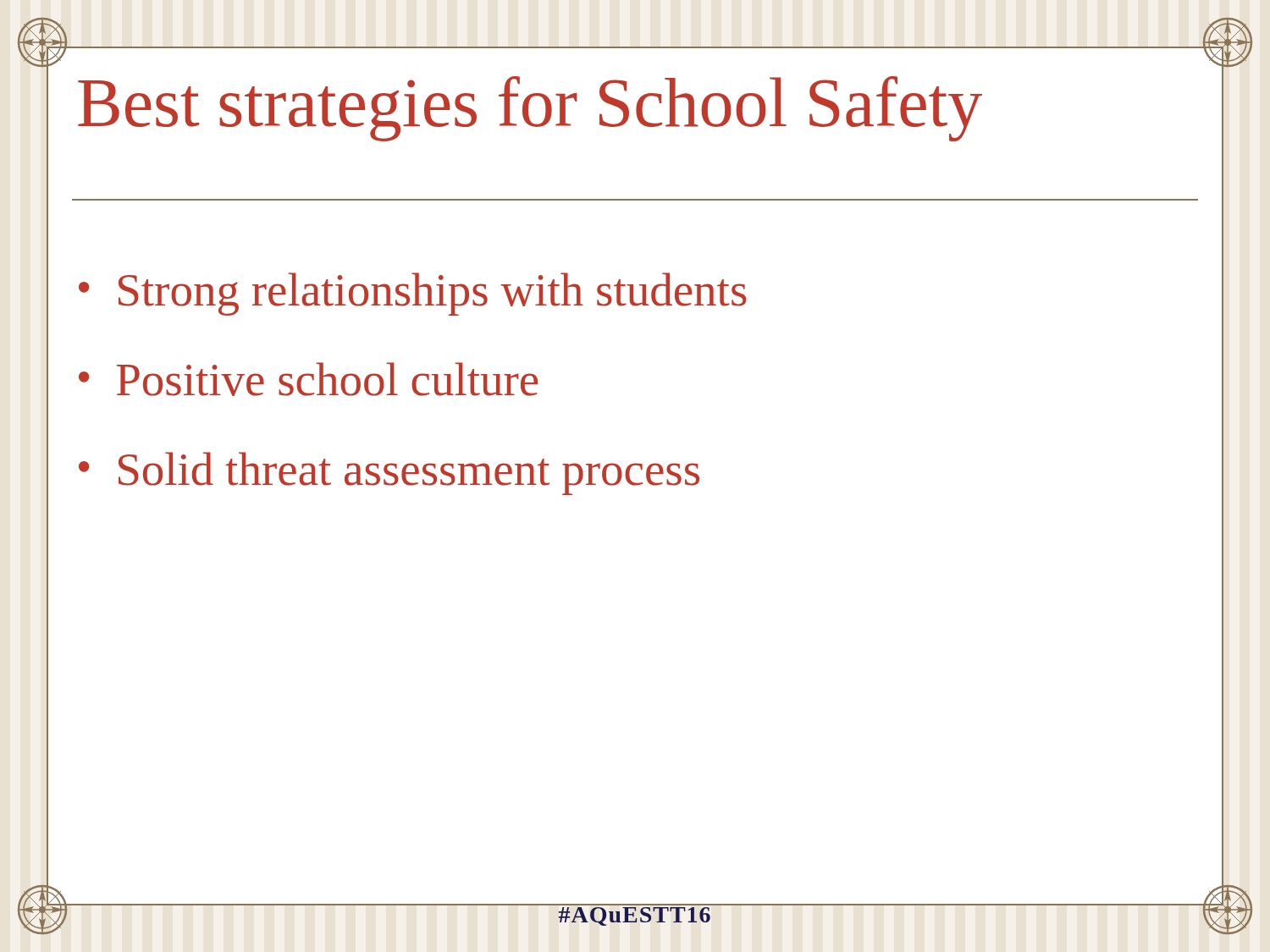Select the text block starting "• Solid threat assessment process"
The width and height of the screenshot is (1270, 952).
(x=389, y=470)
